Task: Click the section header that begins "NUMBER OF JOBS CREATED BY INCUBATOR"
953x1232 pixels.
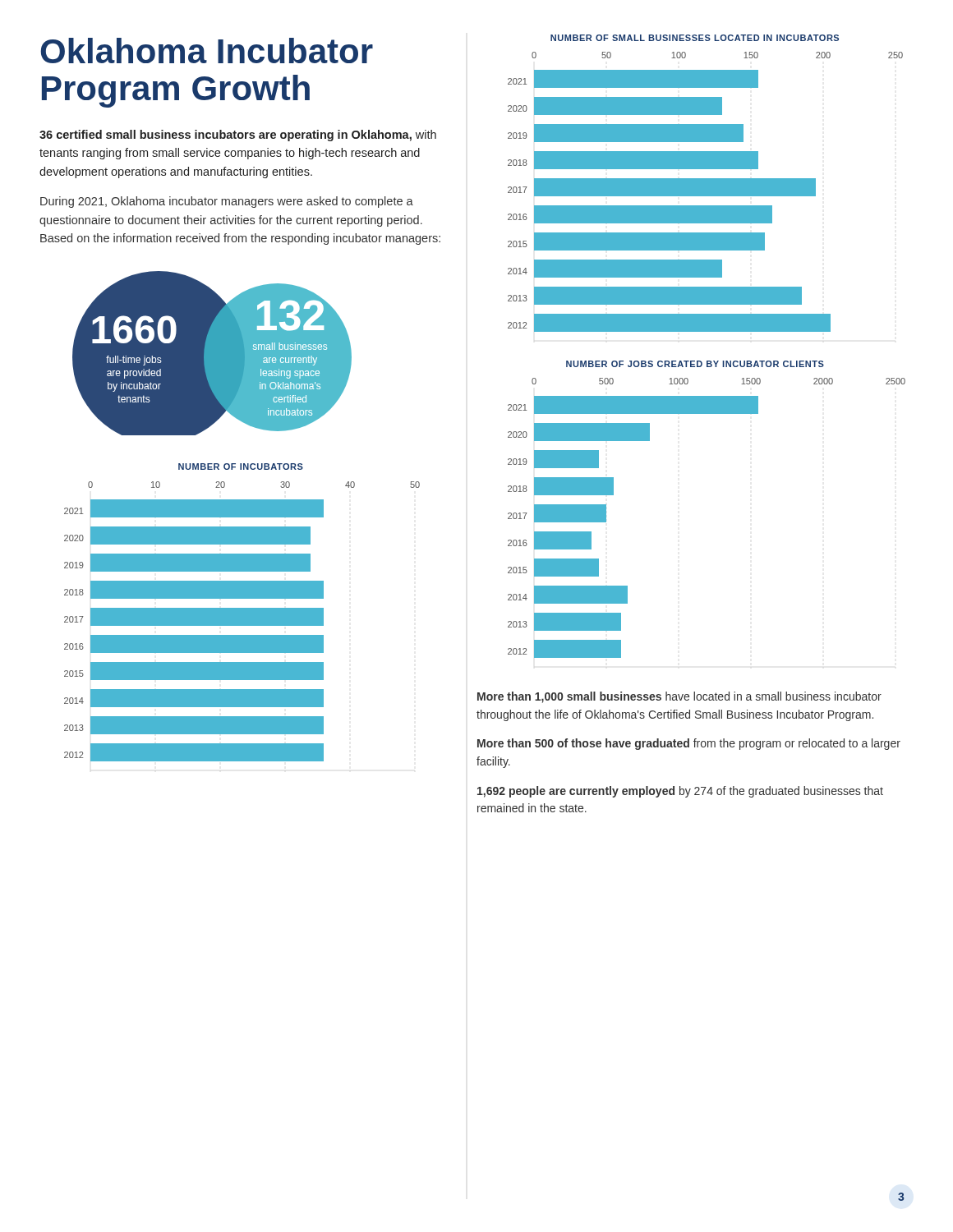Action: click(x=695, y=364)
